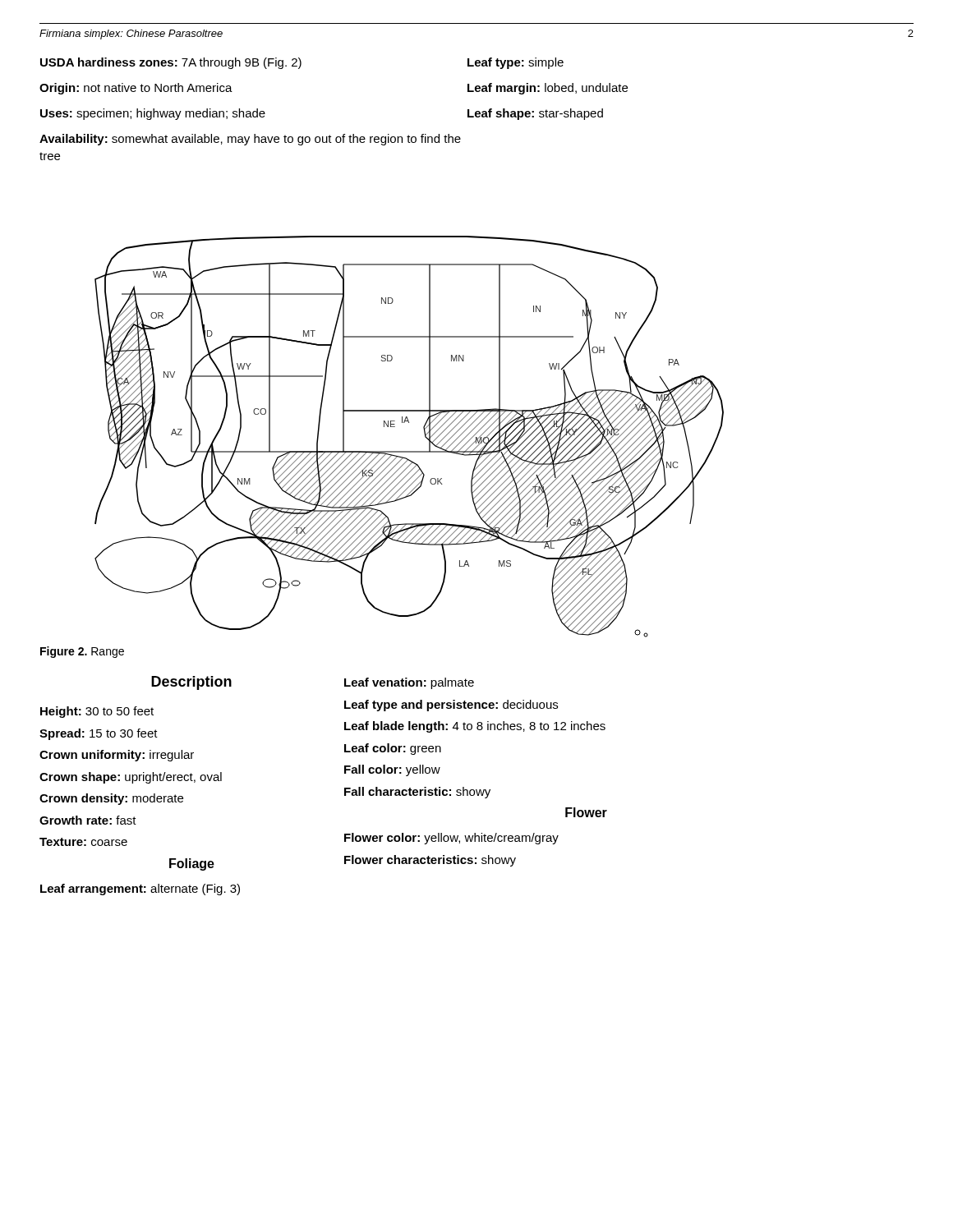
Task: Select the text that reads "Leaf color: green"
Action: [392, 747]
